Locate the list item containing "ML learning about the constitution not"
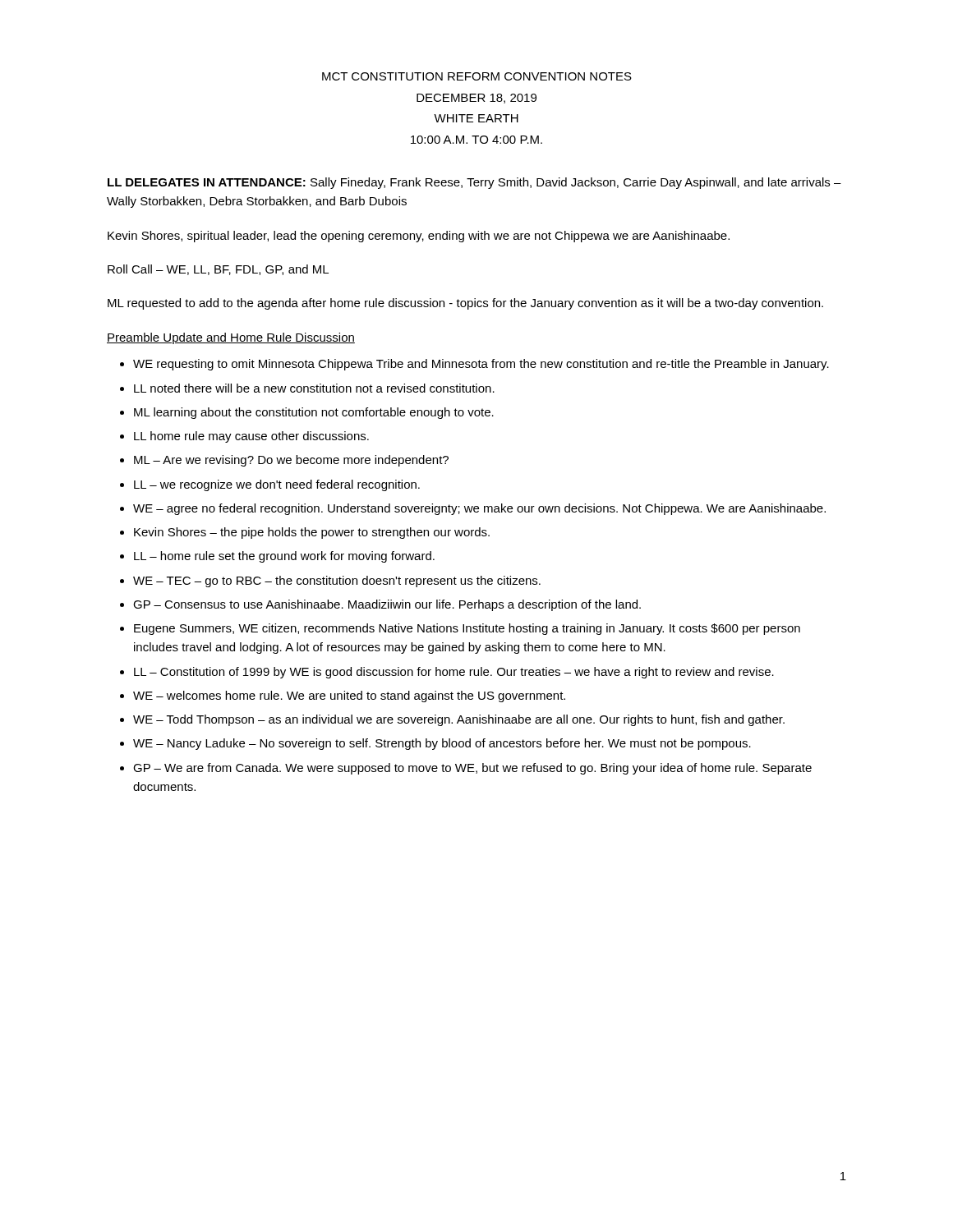Image resolution: width=953 pixels, height=1232 pixels. click(x=314, y=412)
